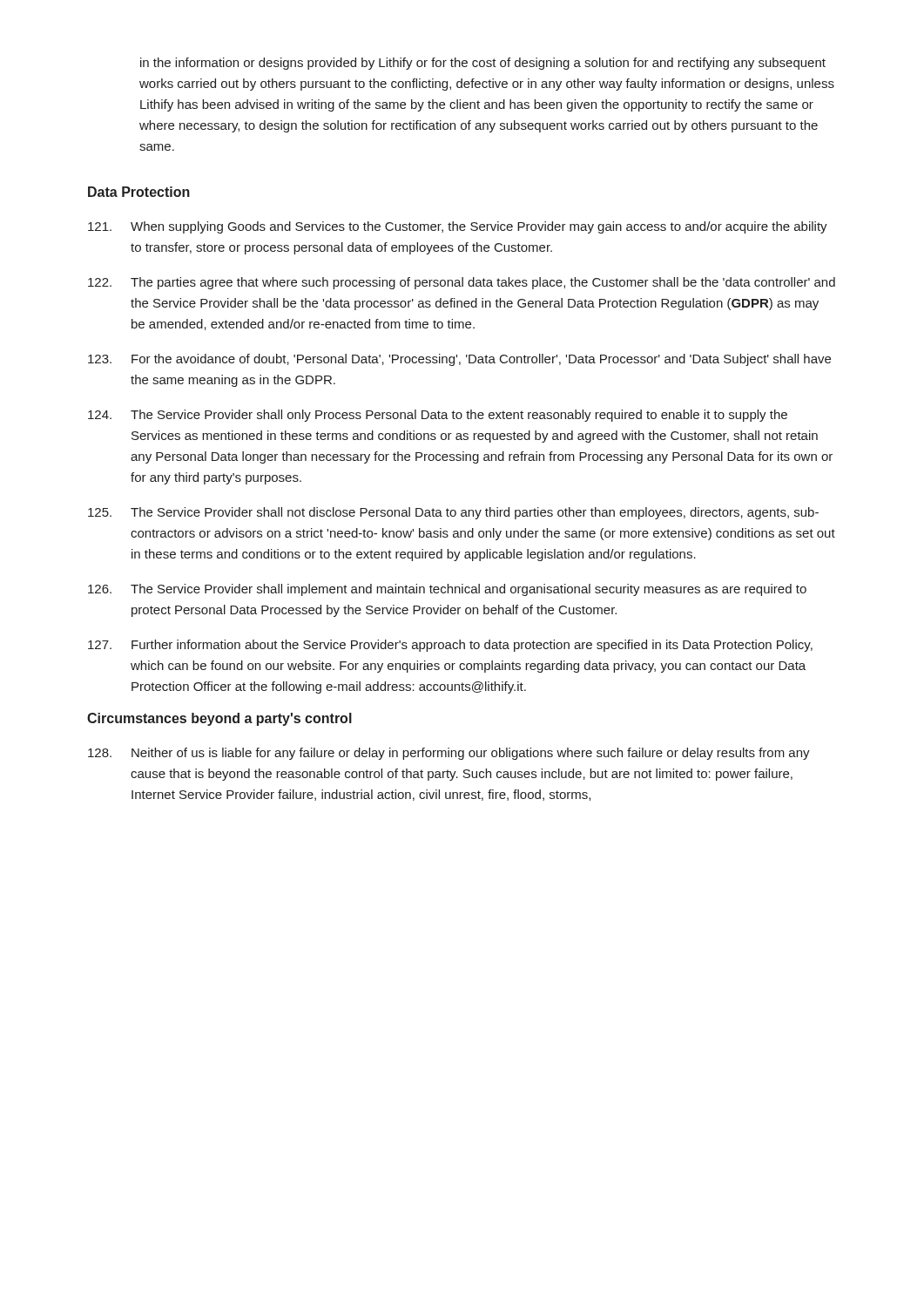Point to the text block starting "124. The Service"
Viewport: 924px width, 1307px height.
[462, 446]
